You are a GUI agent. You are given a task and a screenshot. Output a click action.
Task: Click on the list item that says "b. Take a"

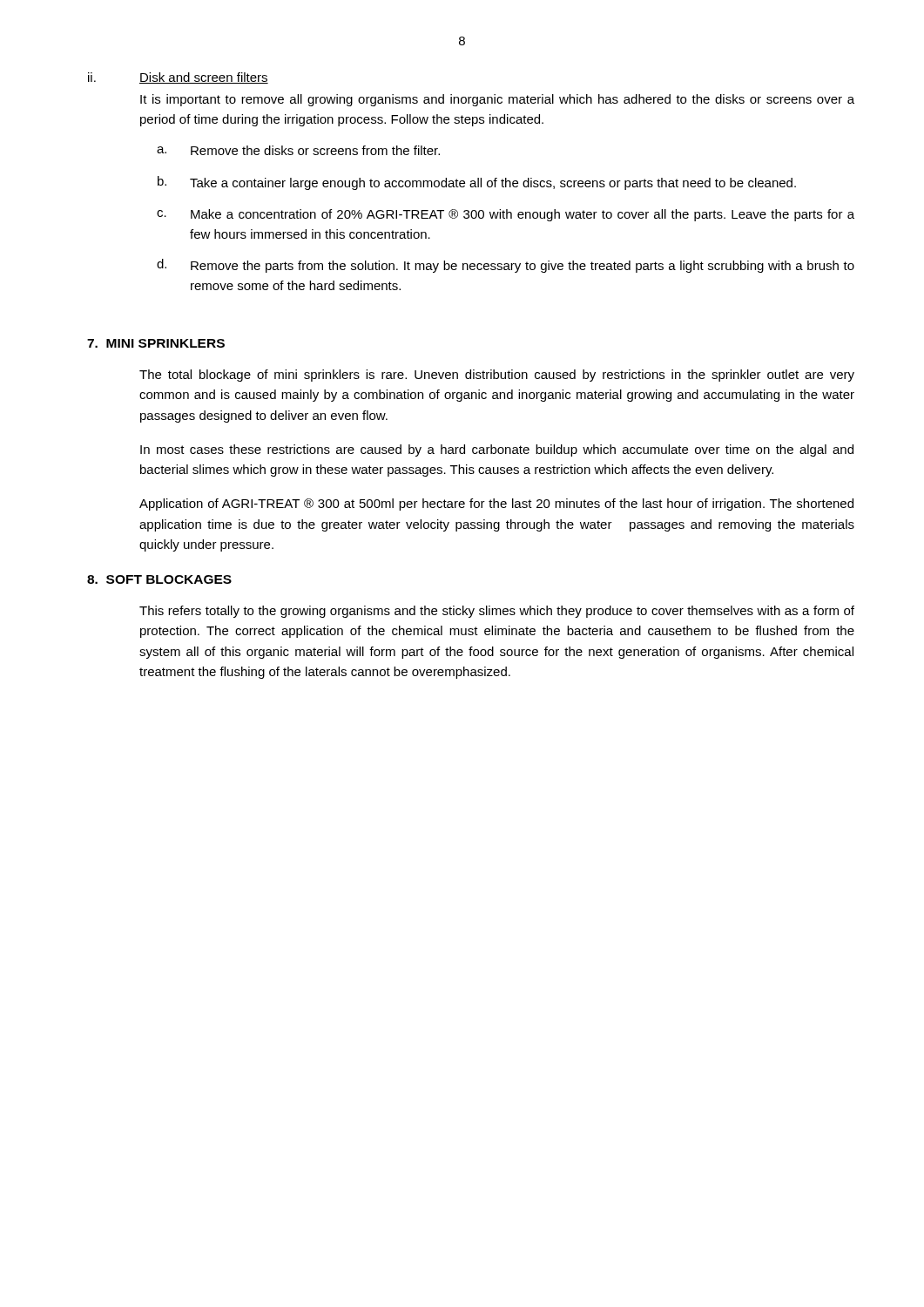pyautogui.click(x=506, y=183)
